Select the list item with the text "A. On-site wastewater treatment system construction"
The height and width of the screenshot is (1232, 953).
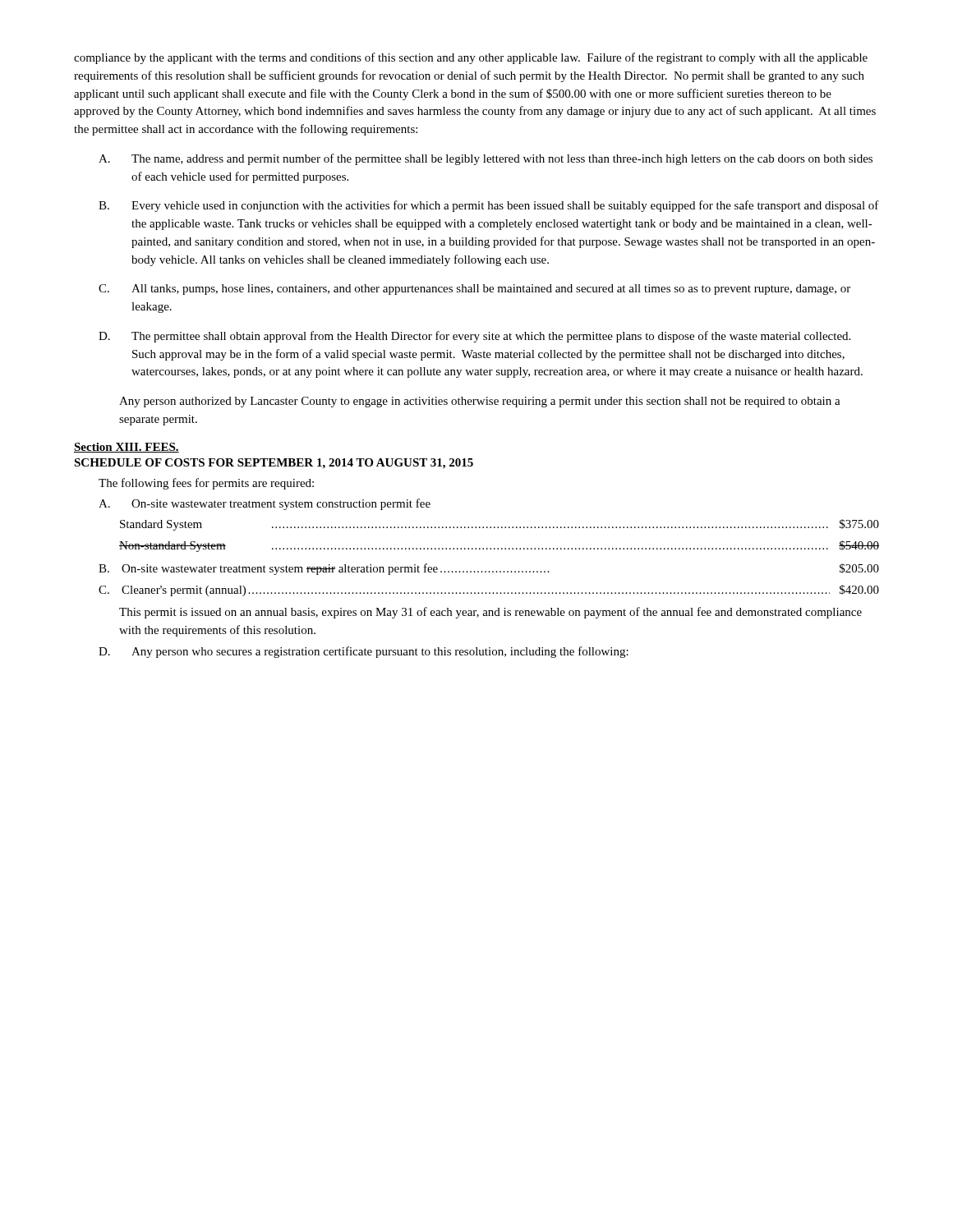click(x=265, y=504)
